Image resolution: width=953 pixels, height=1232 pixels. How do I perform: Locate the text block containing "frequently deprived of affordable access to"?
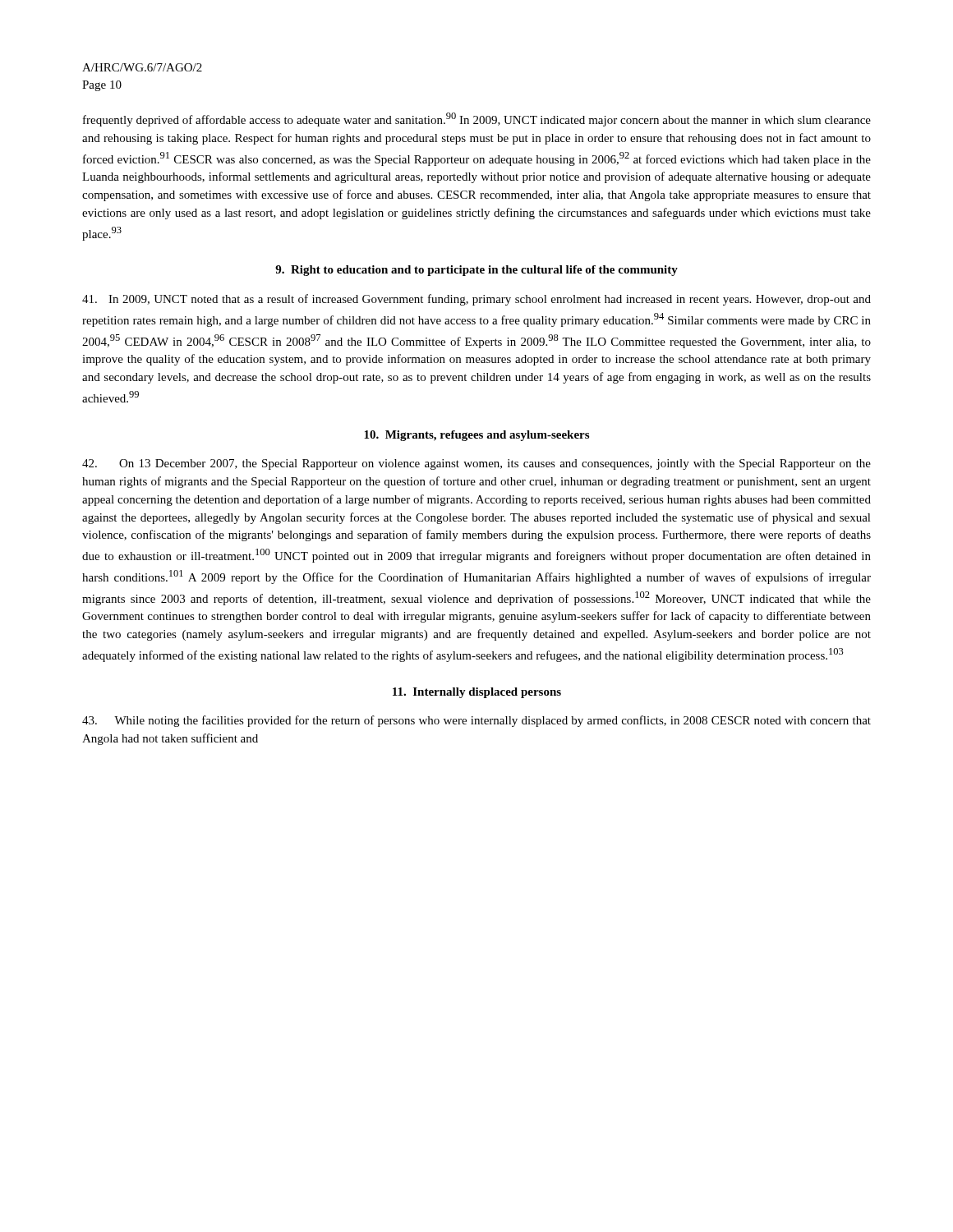(x=476, y=175)
